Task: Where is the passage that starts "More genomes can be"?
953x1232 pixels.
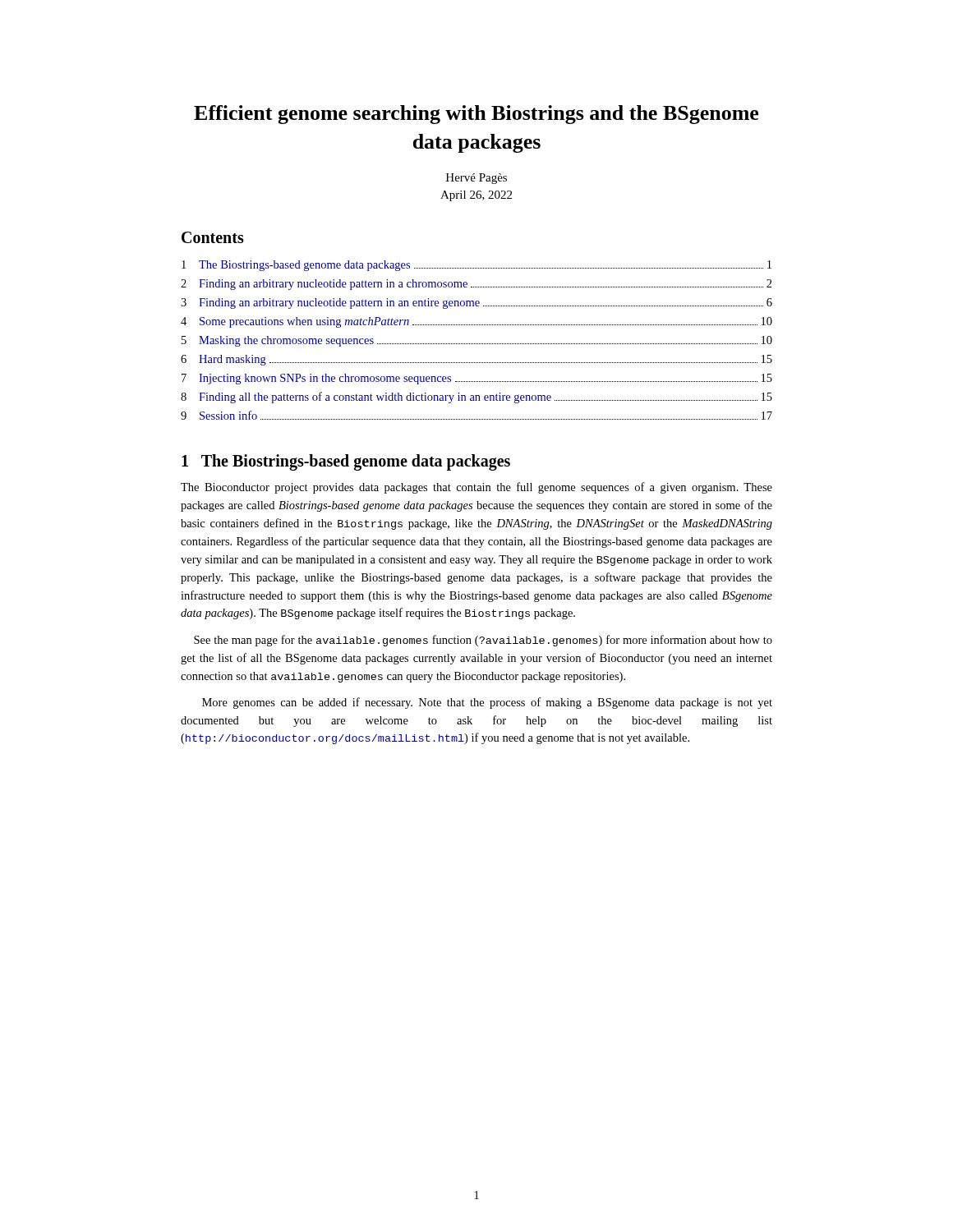Action: click(x=476, y=720)
